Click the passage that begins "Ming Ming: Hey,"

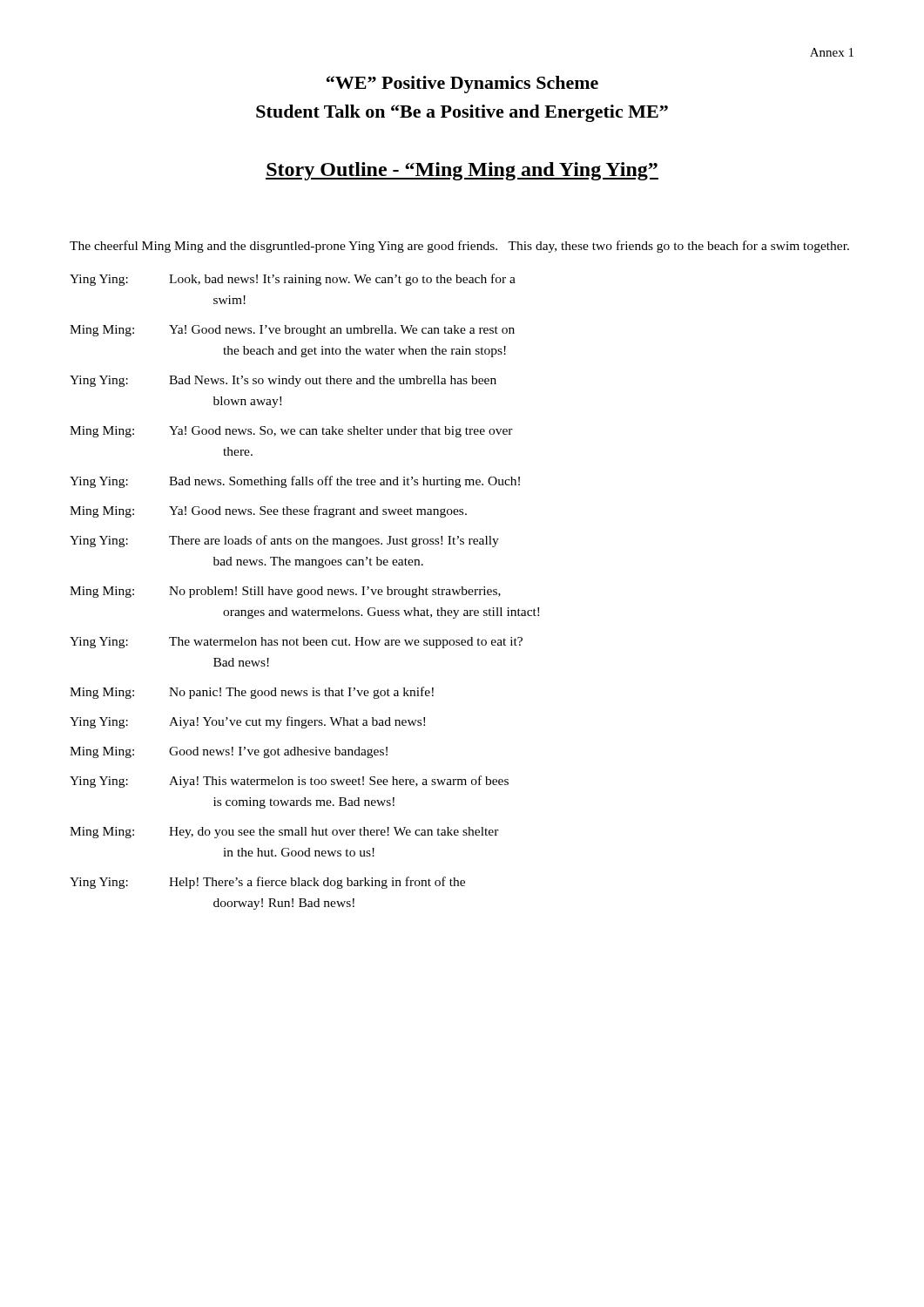pyautogui.click(x=462, y=842)
